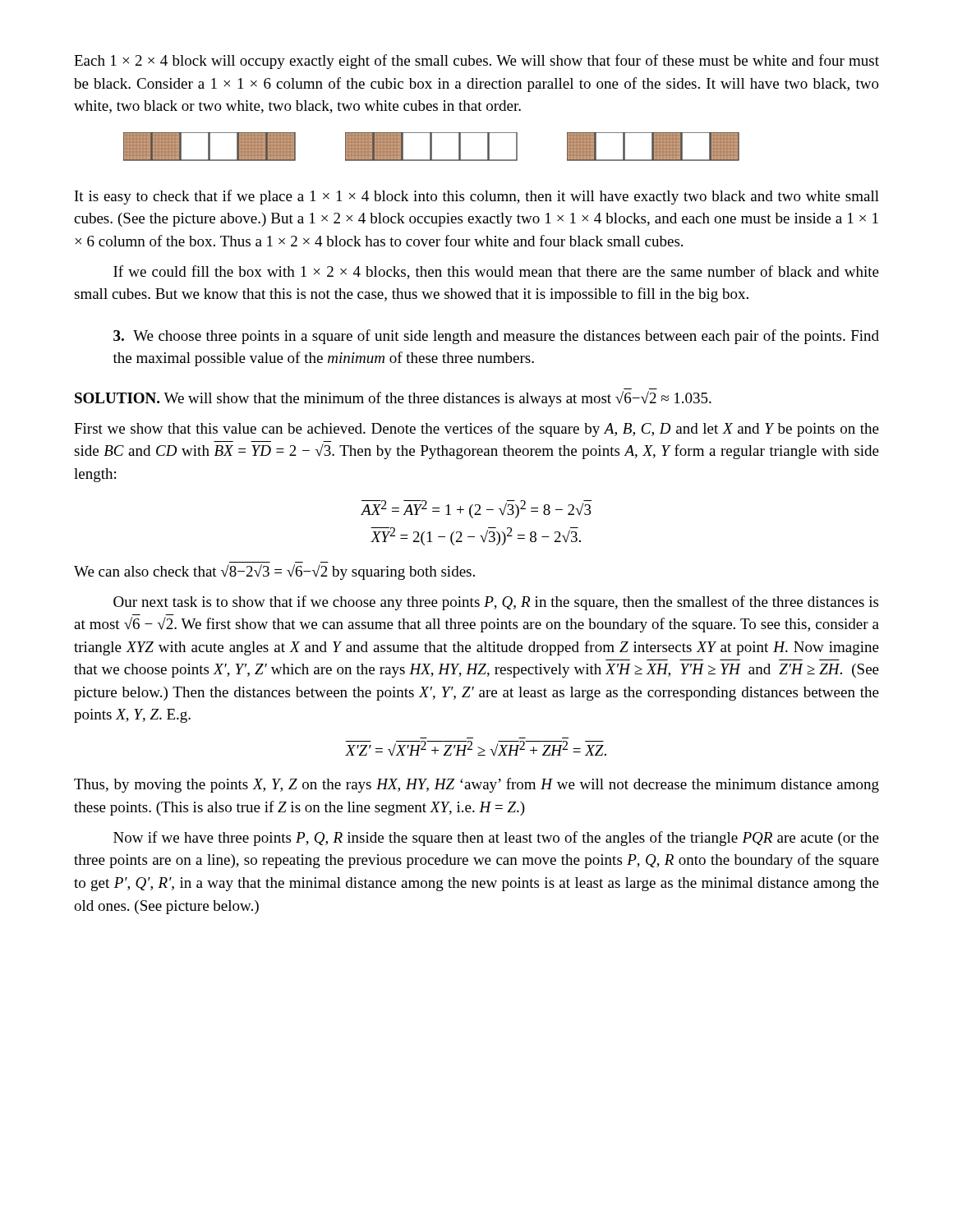Screen dimensions: 1232x953
Task: Click on the text block that says "Thus, by moving the"
Action: pyautogui.click(x=476, y=845)
